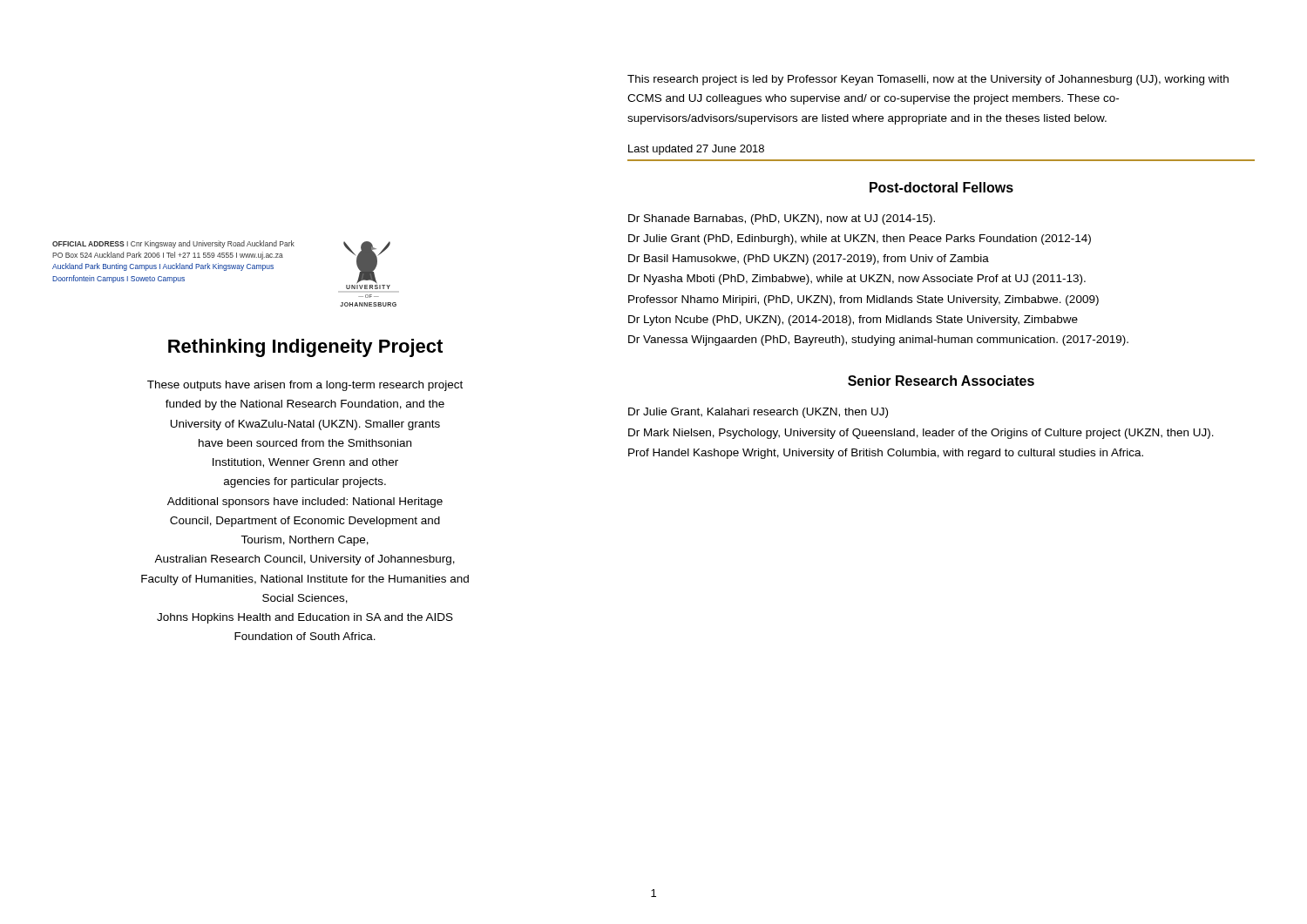This screenshot has width=1307, height=924.
Task: Select the text block that reads "Last updated 27 June"
Action: tap(696, 148)
